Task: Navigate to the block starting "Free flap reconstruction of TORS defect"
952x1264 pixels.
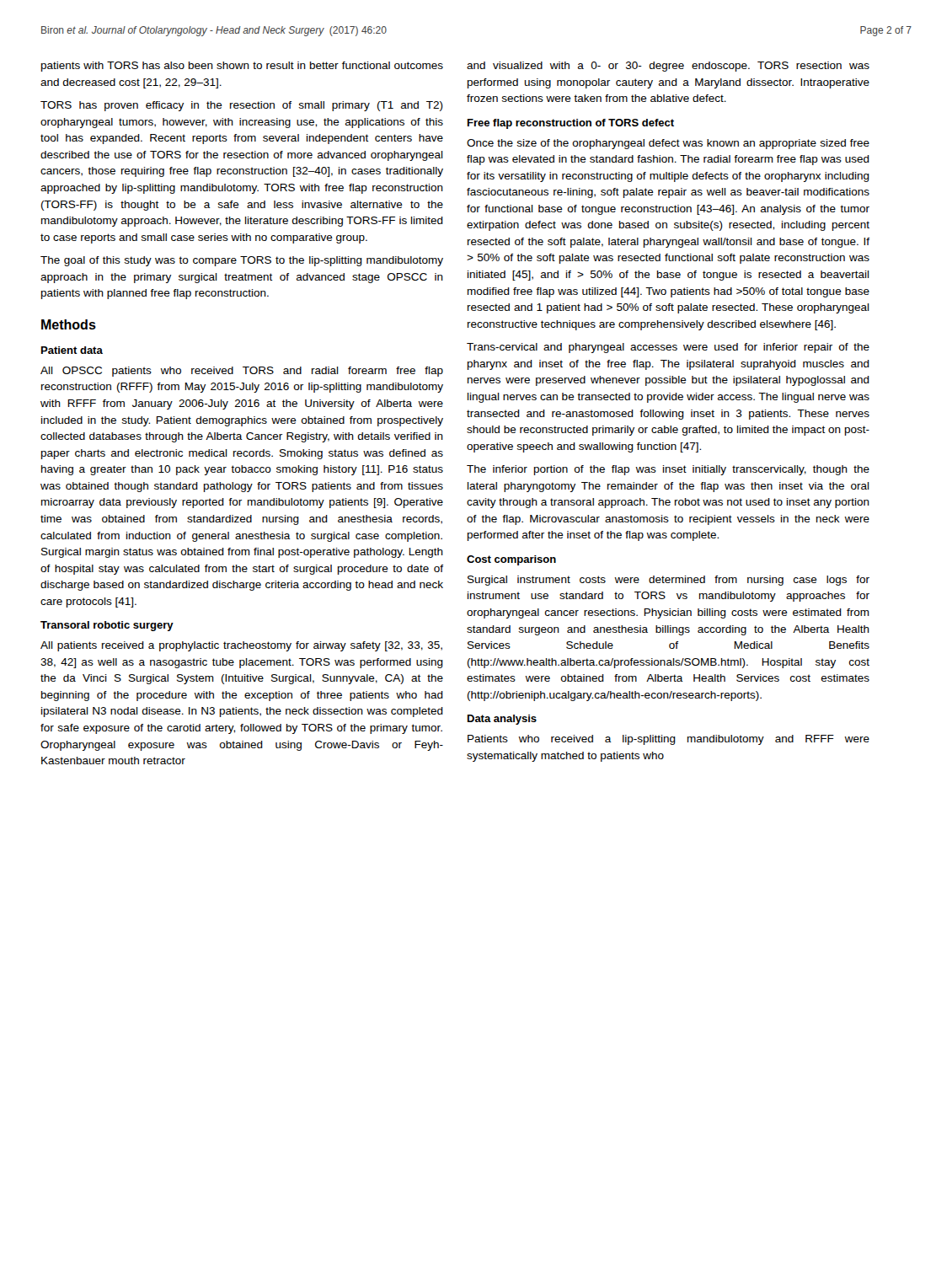Action: click(x=570, y=122)
